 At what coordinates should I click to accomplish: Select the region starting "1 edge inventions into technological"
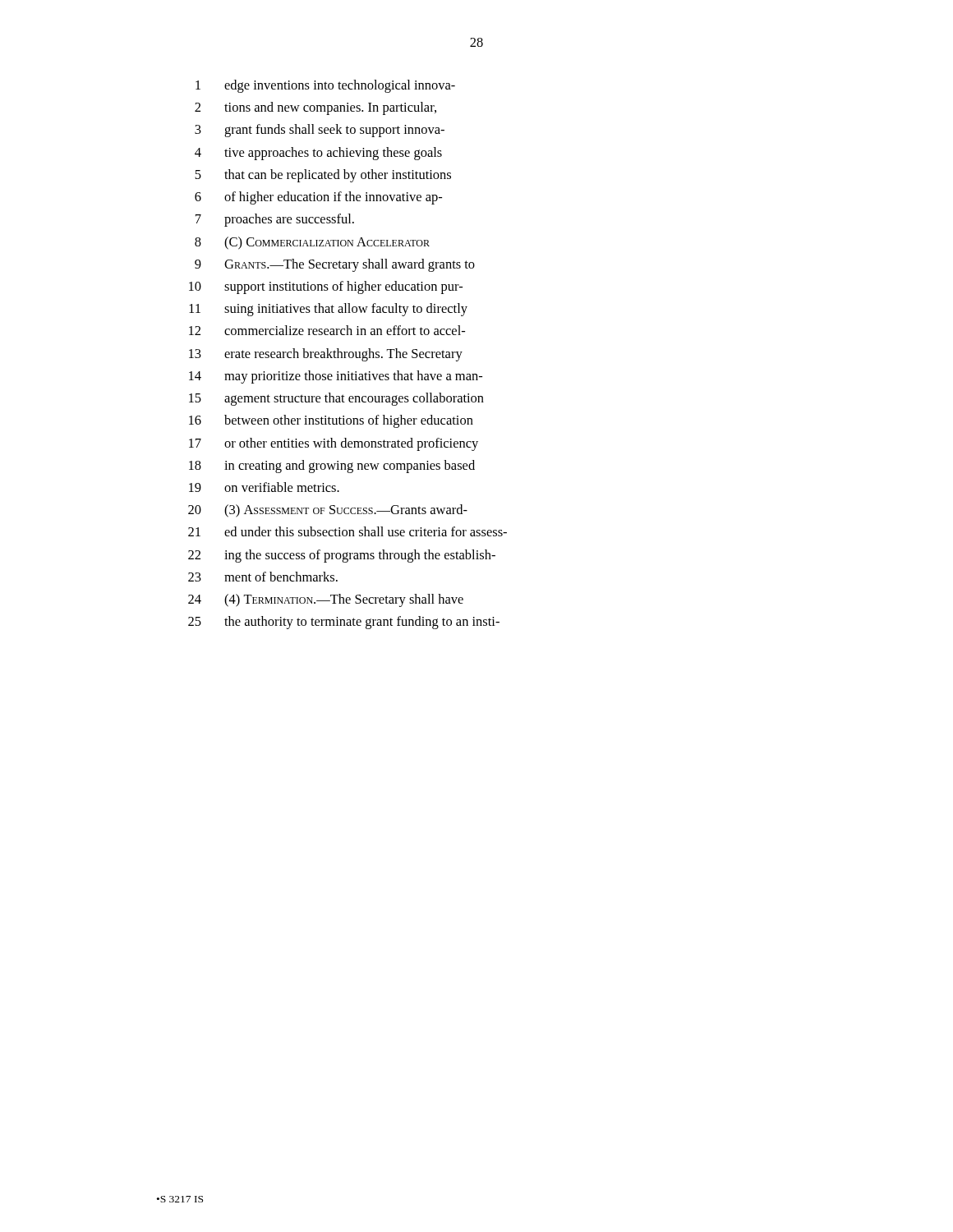[x=325, y=86]
